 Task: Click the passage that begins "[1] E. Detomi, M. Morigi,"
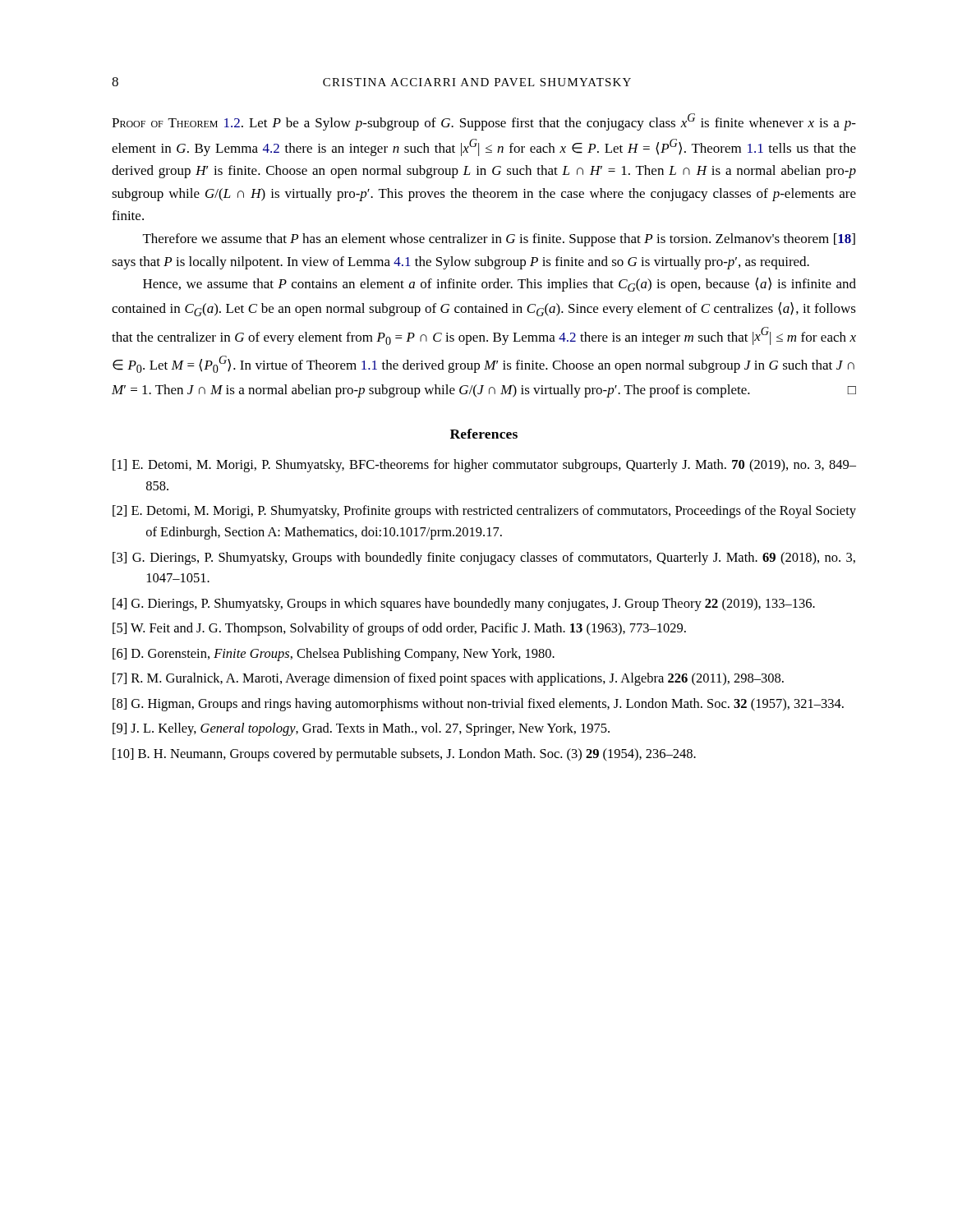coord(484,475)
